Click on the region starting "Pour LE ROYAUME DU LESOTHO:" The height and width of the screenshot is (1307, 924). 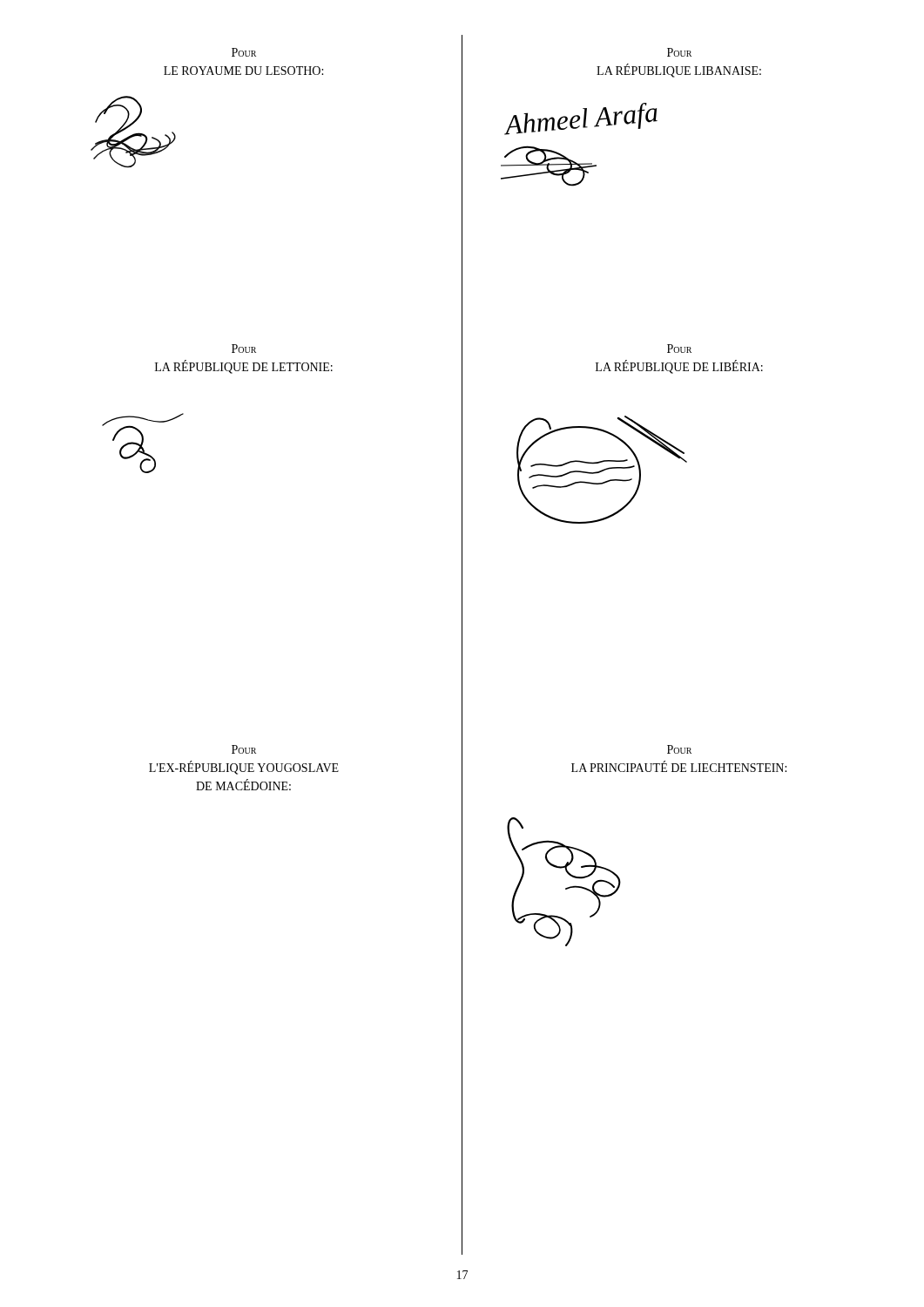[x=244, y=62]
